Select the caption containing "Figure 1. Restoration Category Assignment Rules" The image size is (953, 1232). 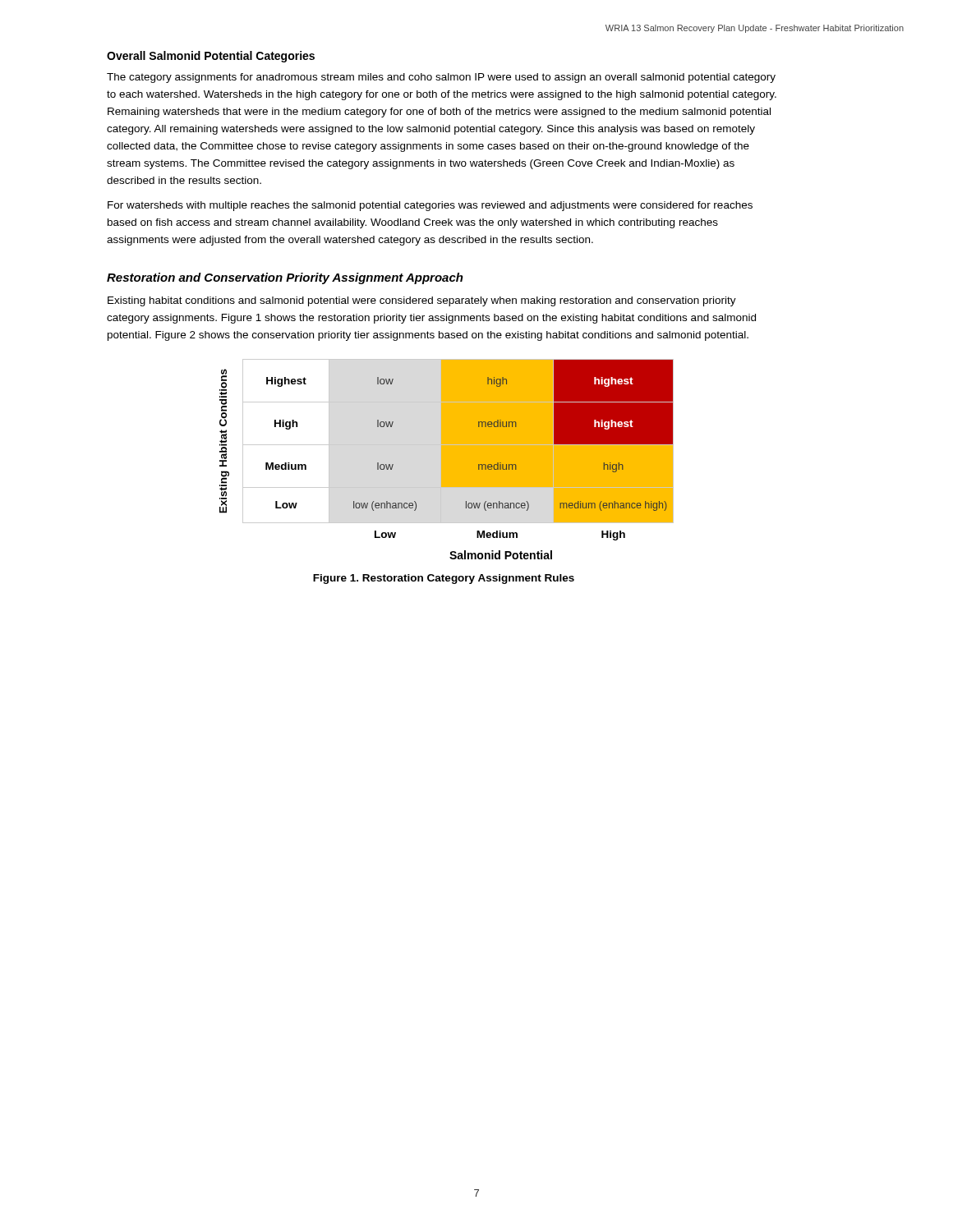[x=444, y=578]
